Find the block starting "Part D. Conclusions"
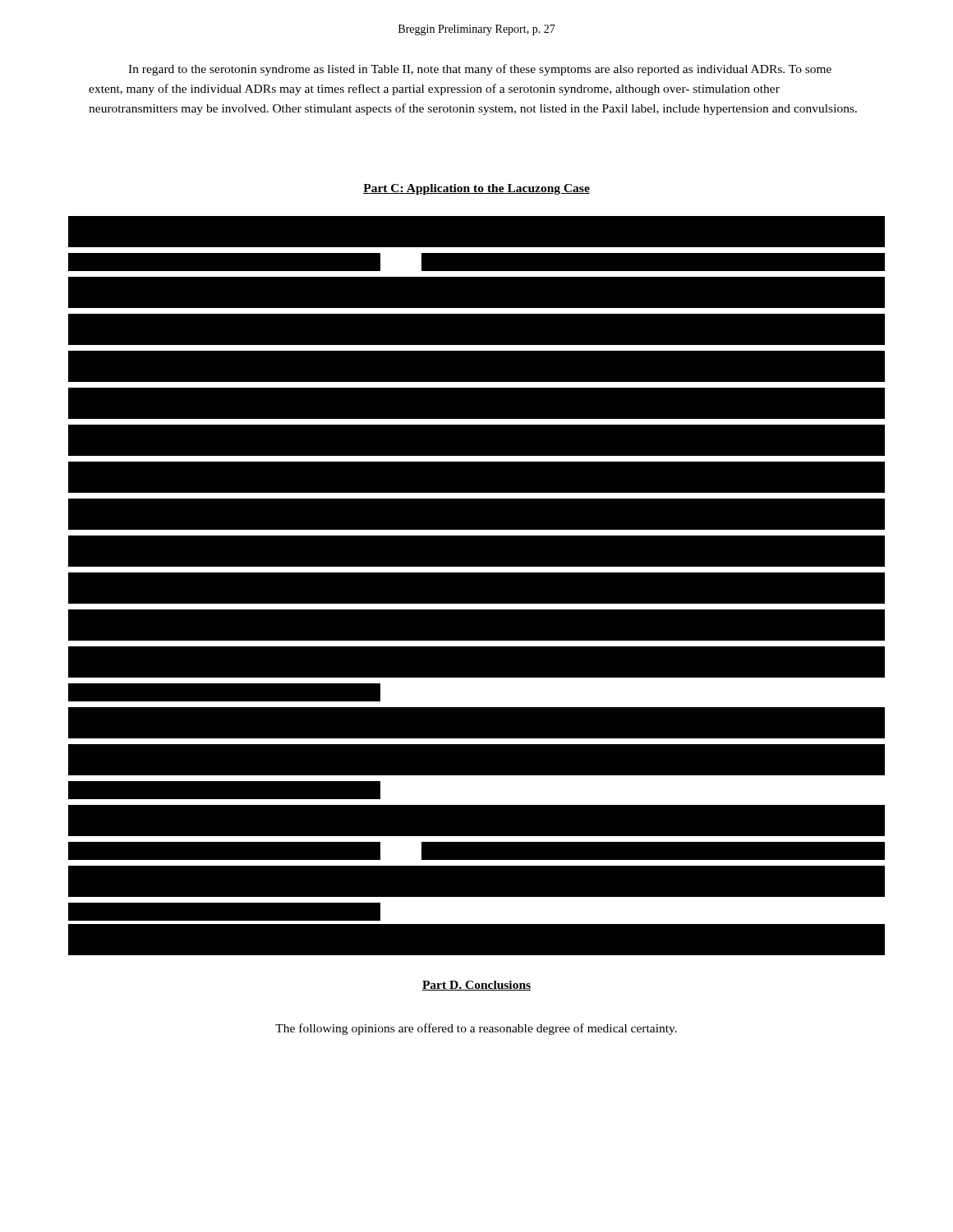953x1232 pixels. coord(476,984)
